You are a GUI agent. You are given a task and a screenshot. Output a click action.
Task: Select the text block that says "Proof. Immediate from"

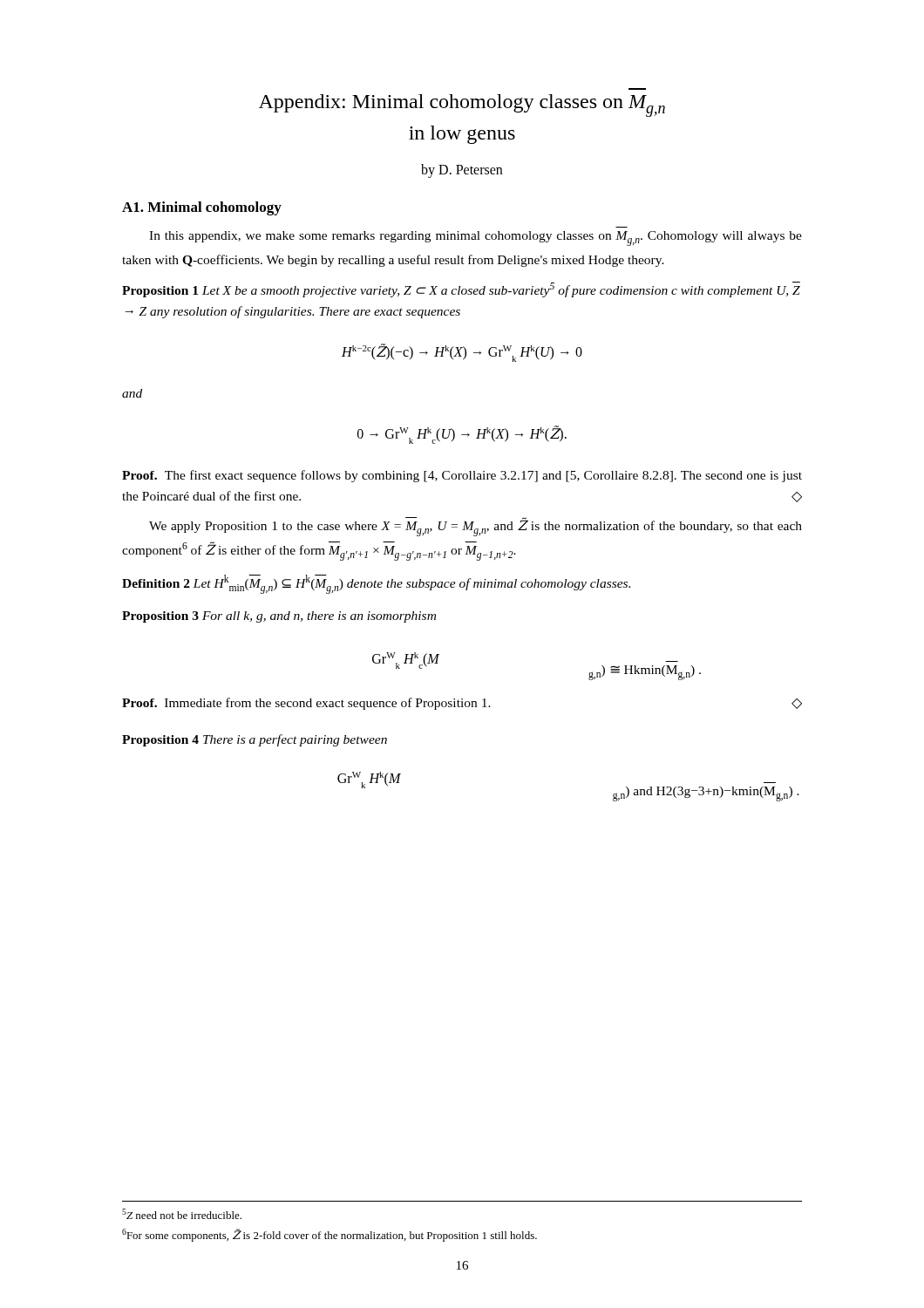[462, 703]
